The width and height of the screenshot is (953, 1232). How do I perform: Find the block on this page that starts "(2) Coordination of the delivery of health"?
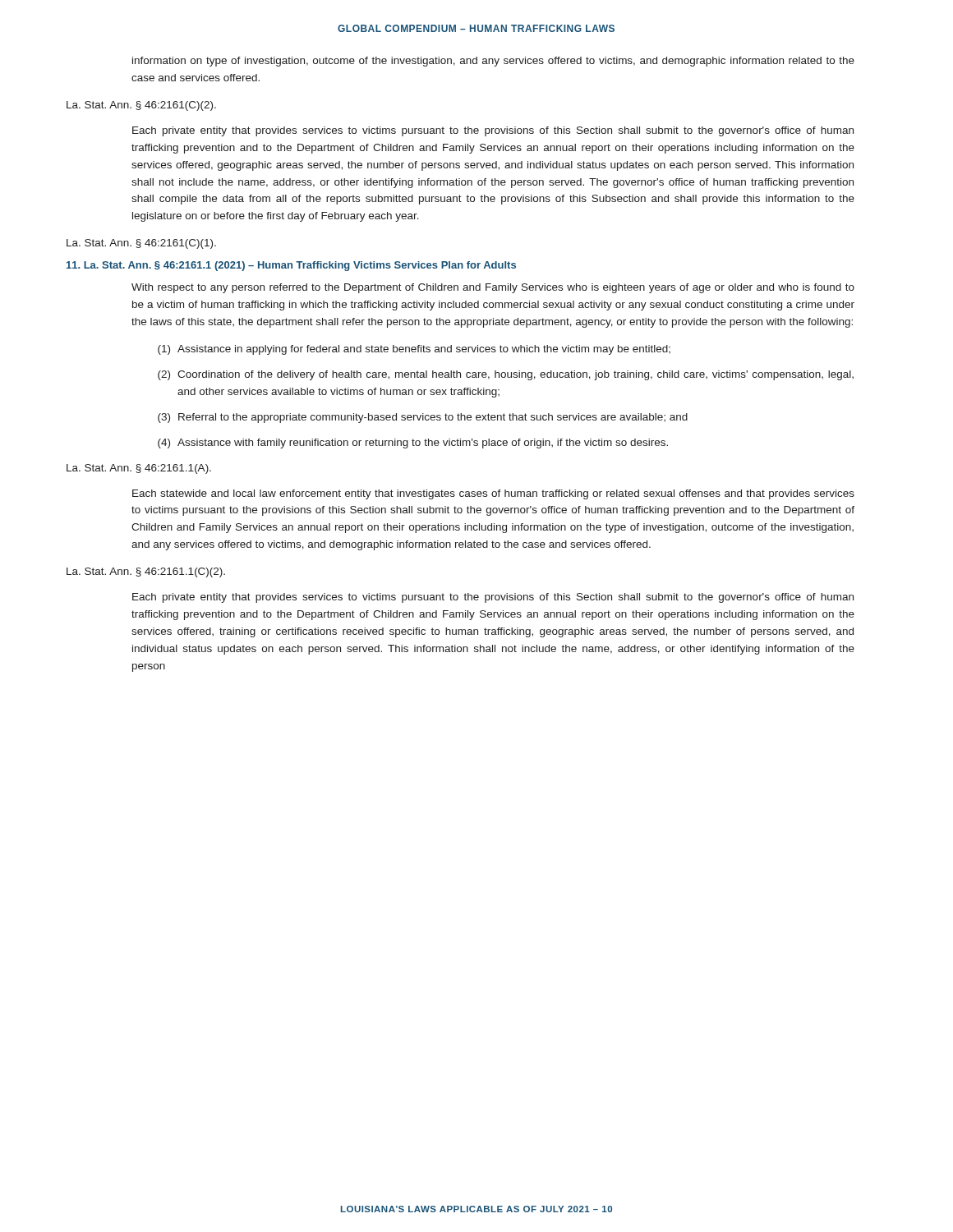[x=501, y=383]
